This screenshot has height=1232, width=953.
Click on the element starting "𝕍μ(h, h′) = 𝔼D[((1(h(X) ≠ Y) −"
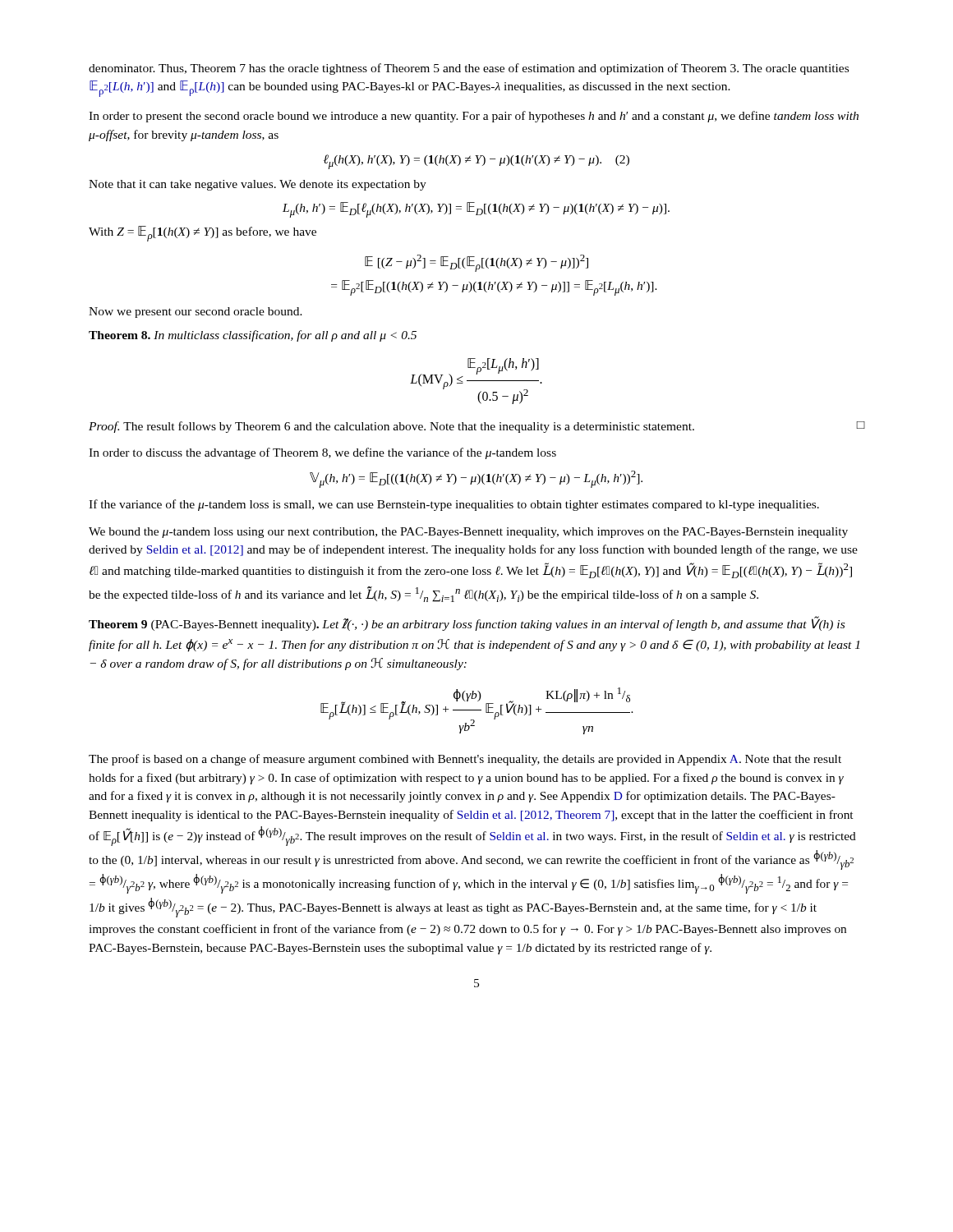click(476, 478)
